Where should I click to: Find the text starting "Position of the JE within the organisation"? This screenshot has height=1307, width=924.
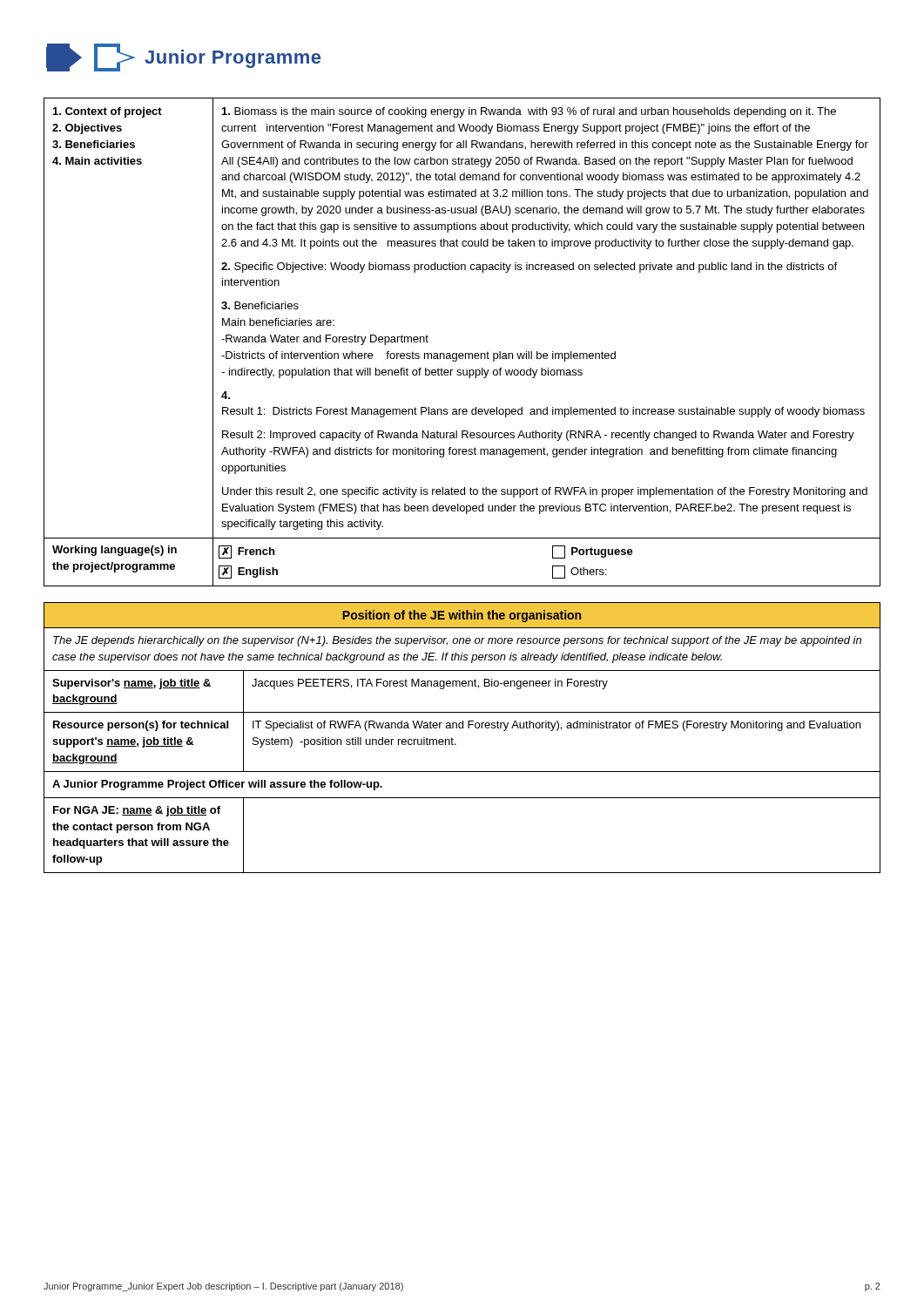tap(462, 615)
